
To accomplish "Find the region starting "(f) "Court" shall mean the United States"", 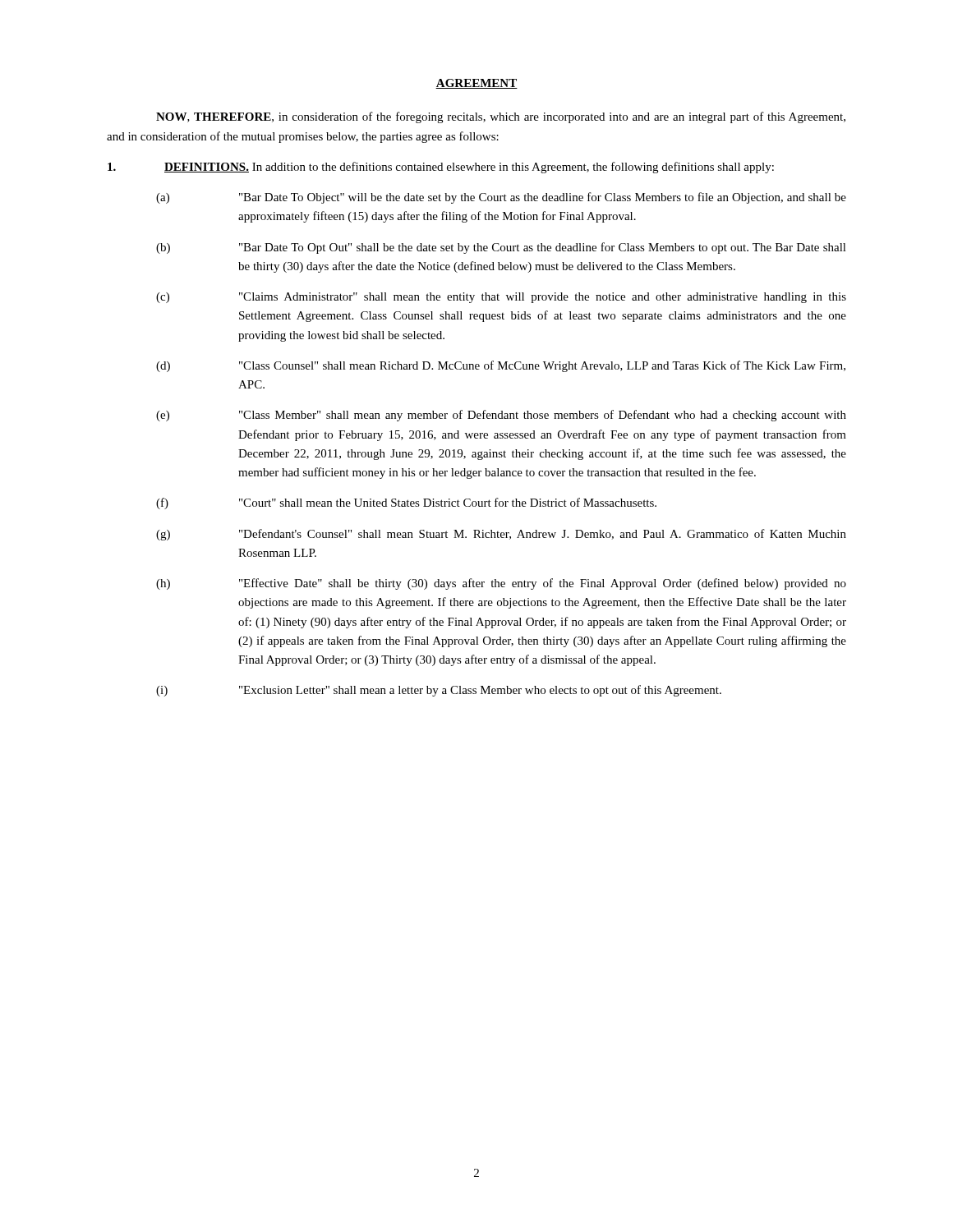I will click(476, 503).
